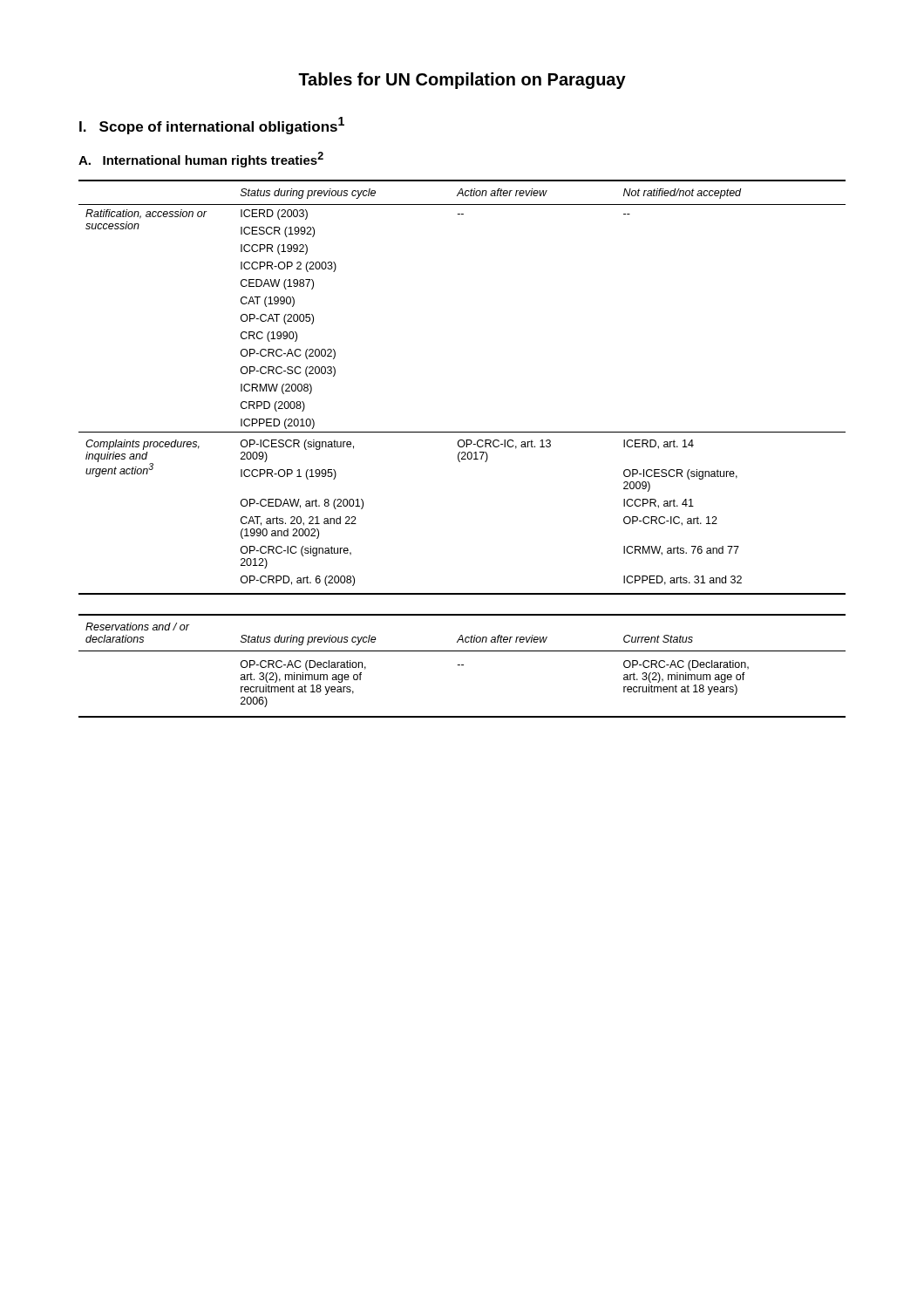
Task: Click on the passage starting "A. International human"
Action: coord(201,158)
